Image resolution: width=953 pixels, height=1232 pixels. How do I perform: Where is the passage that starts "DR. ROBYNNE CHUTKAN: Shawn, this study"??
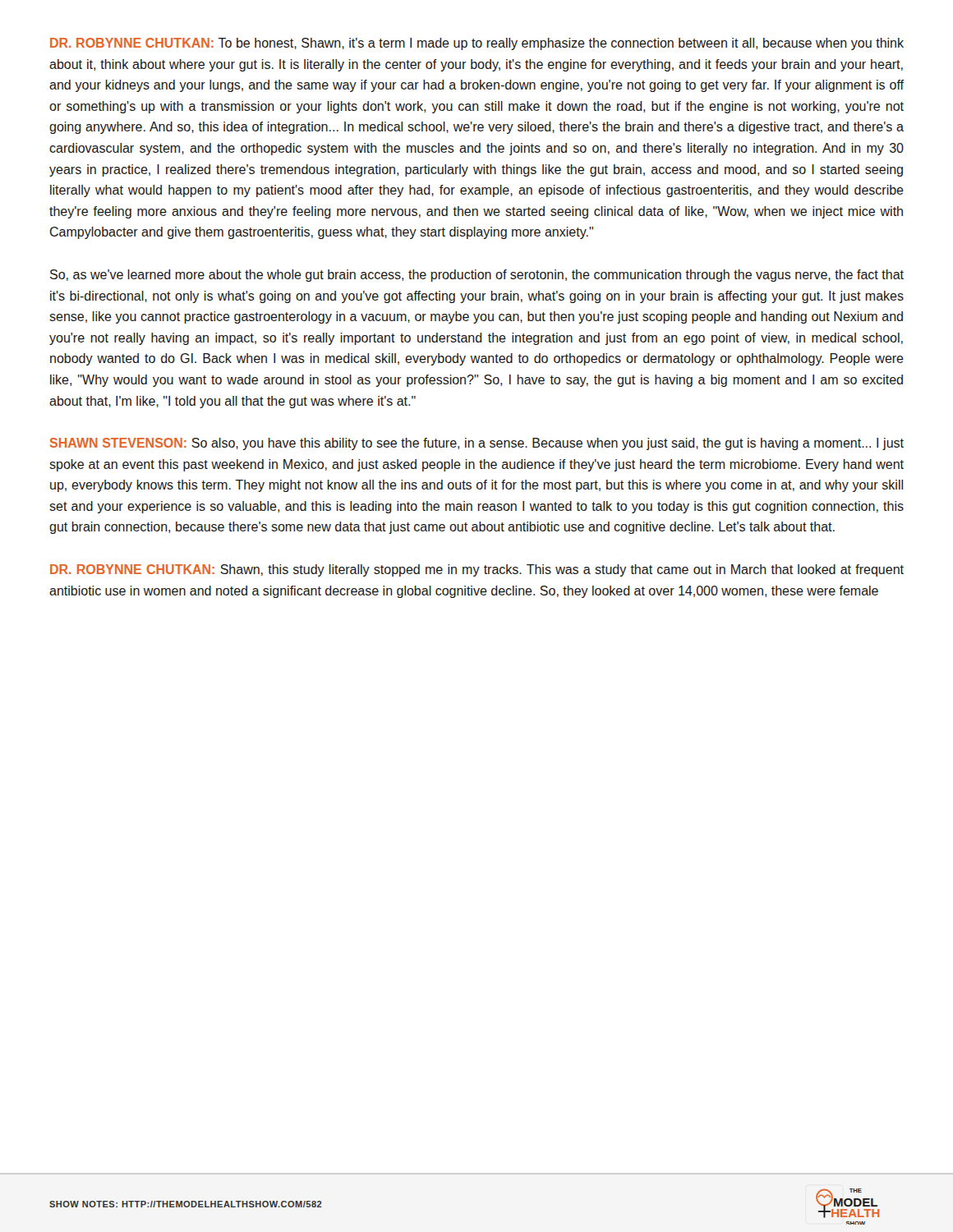476,580
